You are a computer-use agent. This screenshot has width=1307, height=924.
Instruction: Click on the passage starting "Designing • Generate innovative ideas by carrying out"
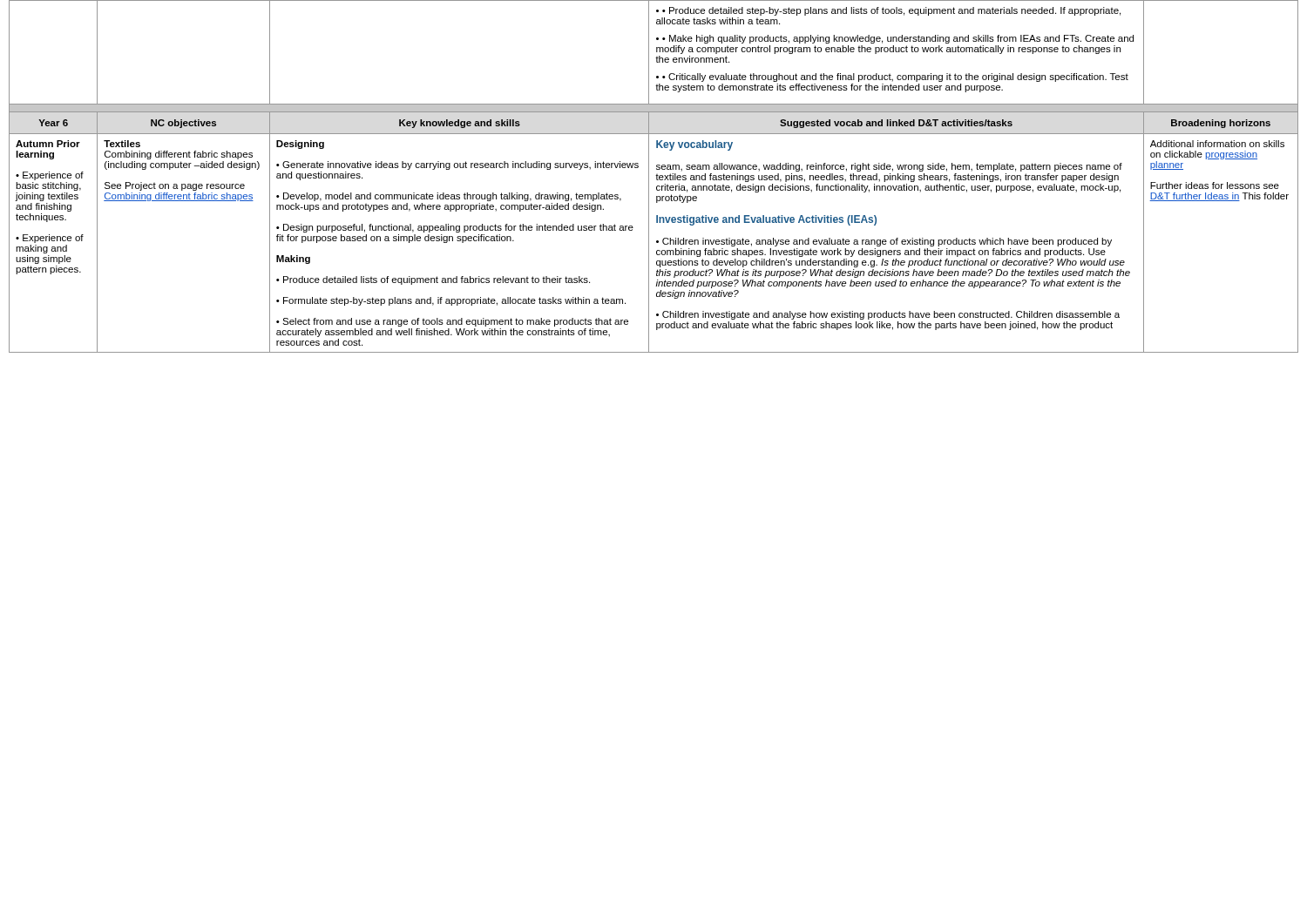[457, 243]
